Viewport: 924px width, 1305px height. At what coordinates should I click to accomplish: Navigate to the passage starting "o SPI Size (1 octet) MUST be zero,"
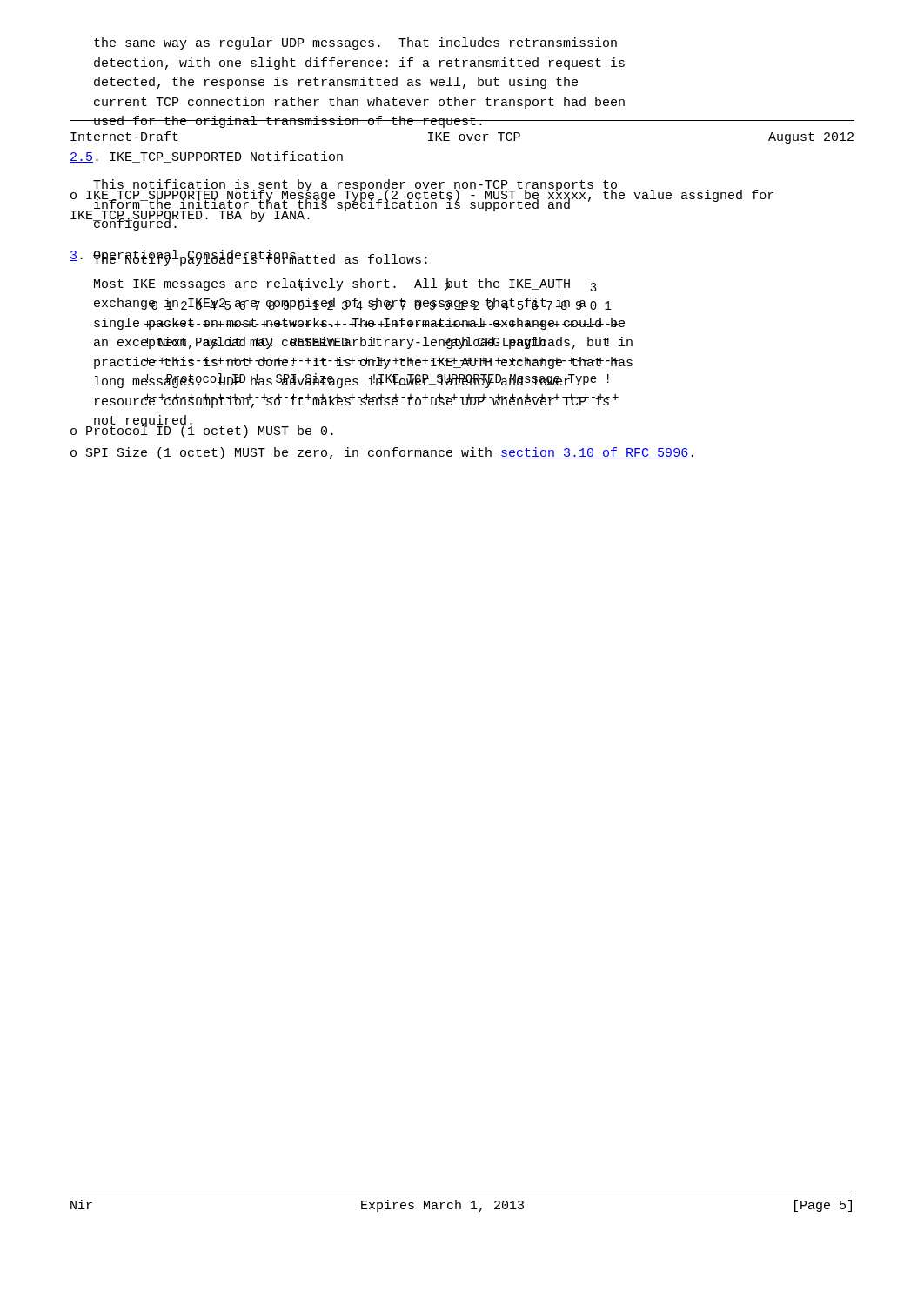pyautogui.click(x=383, y=453)
